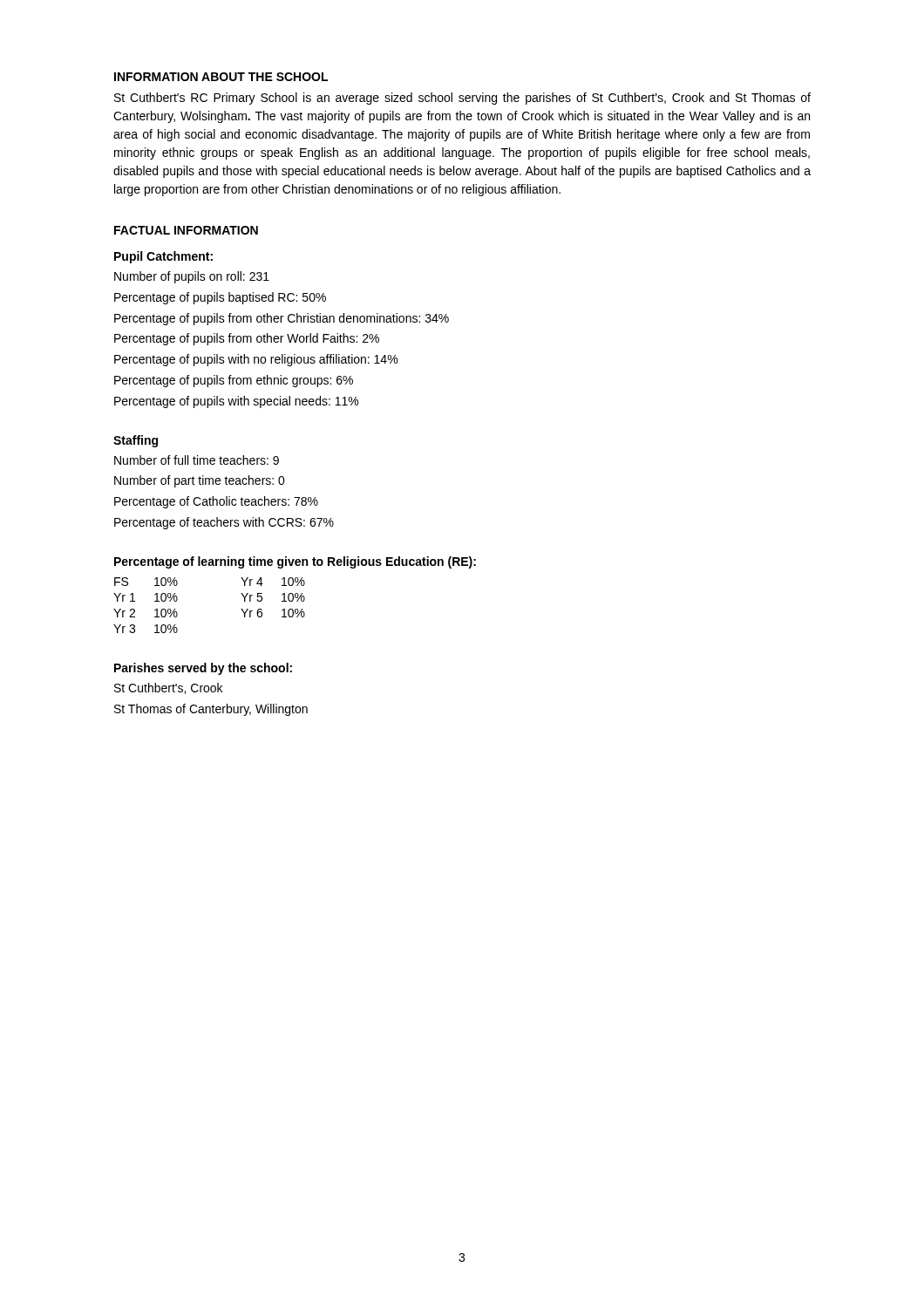Screen dimensions: 1308x924
Task: Find the table that mentions "Yr 2"
Action: coord(462,605)
